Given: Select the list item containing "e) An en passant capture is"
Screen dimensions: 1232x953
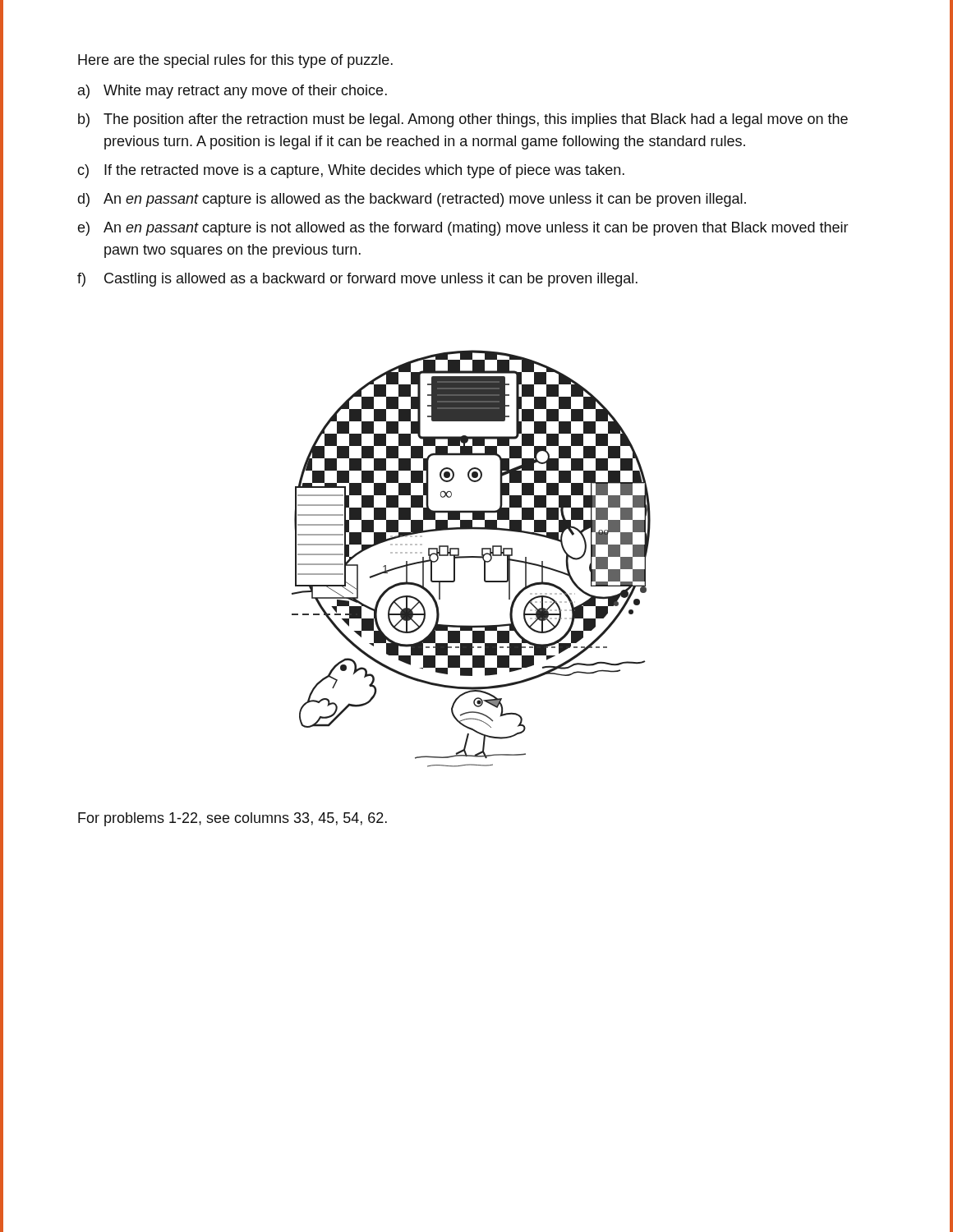Looking at the screenshot, I should [476, 239].
